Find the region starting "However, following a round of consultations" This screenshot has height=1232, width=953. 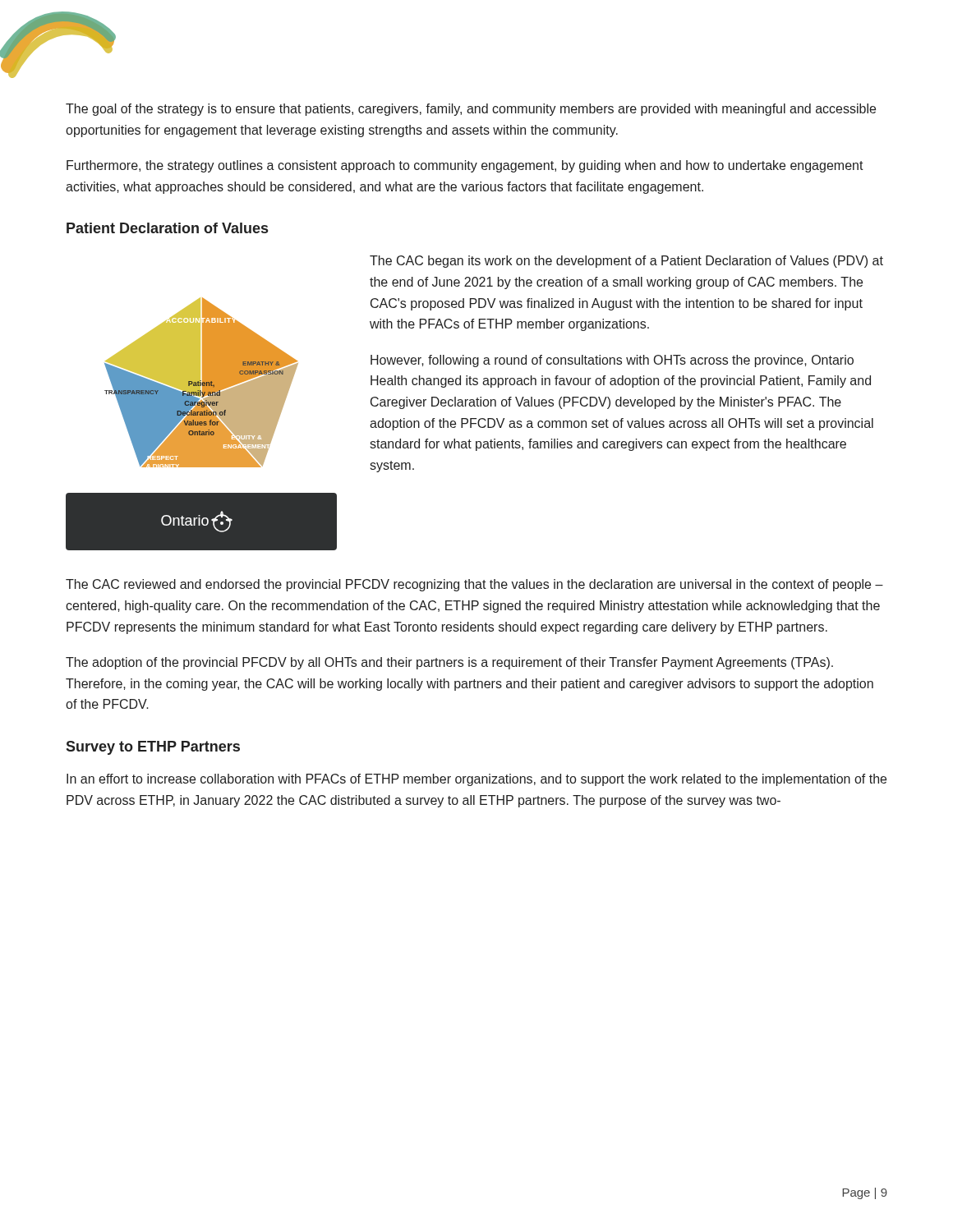coord(622,412)
